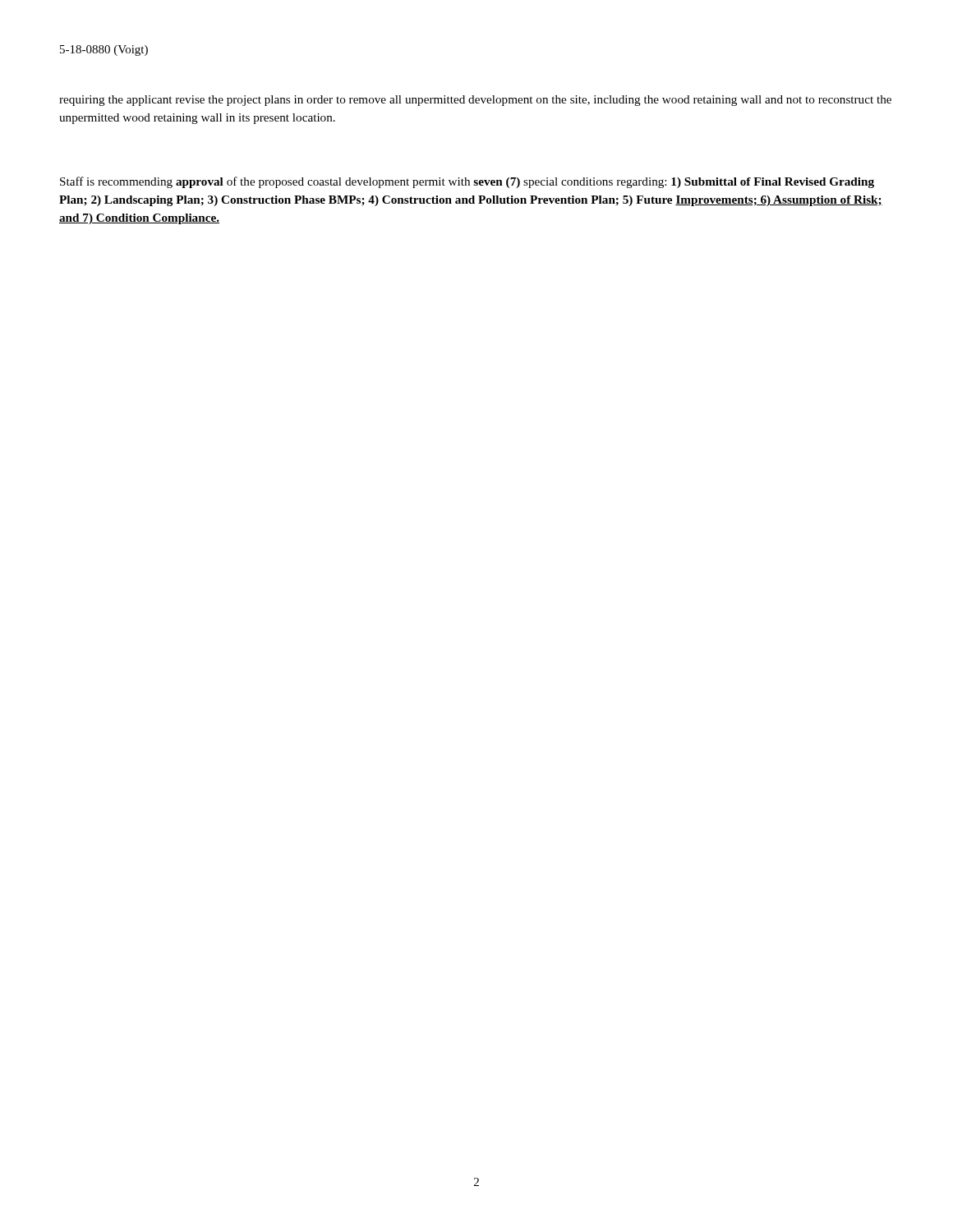Screen dimensions: 1232x953
Task: Click the passage that begins "Staff is recommending"
Action: coord(471,199)
